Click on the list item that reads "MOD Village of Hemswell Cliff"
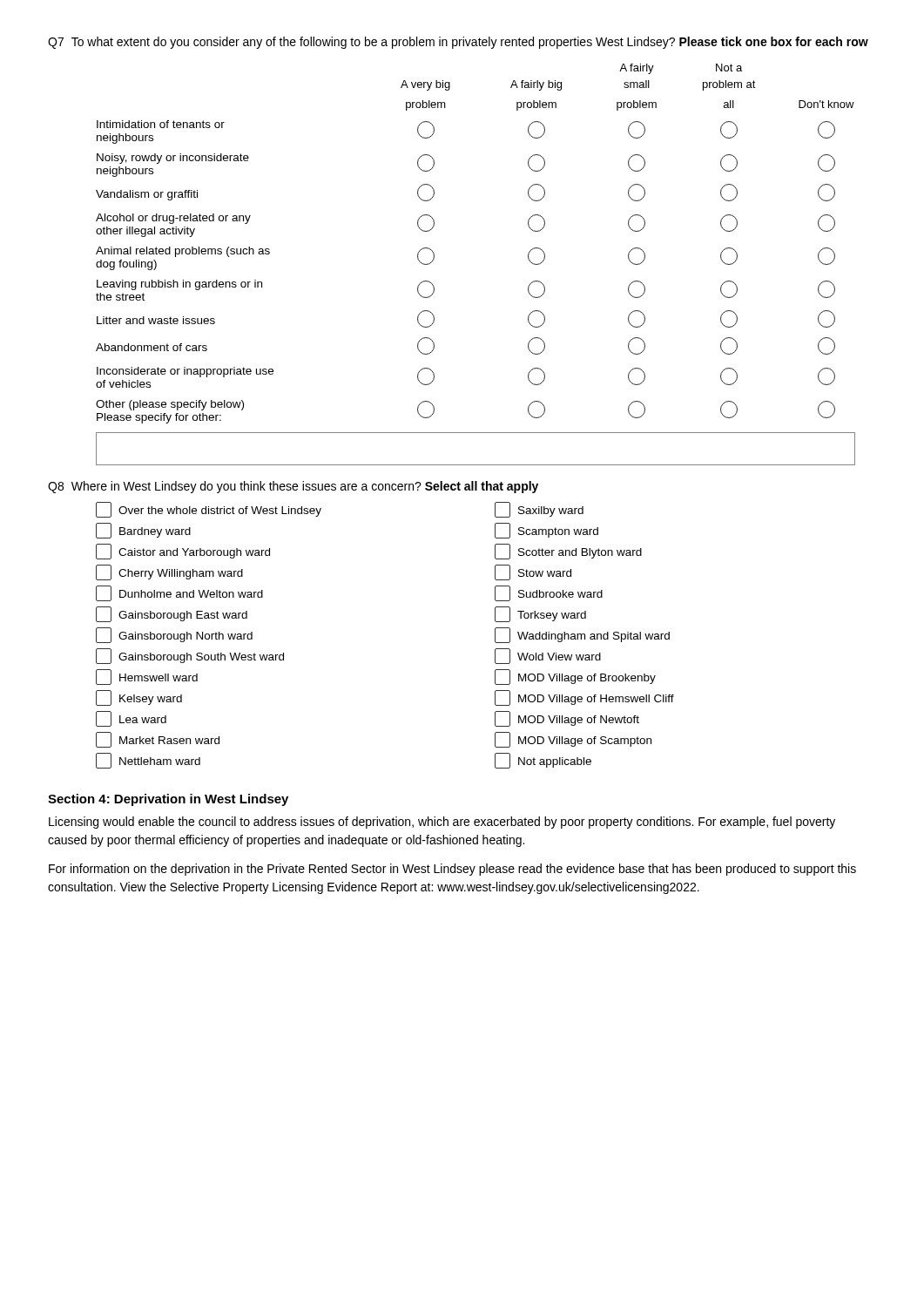 click(x=584, y=698)
